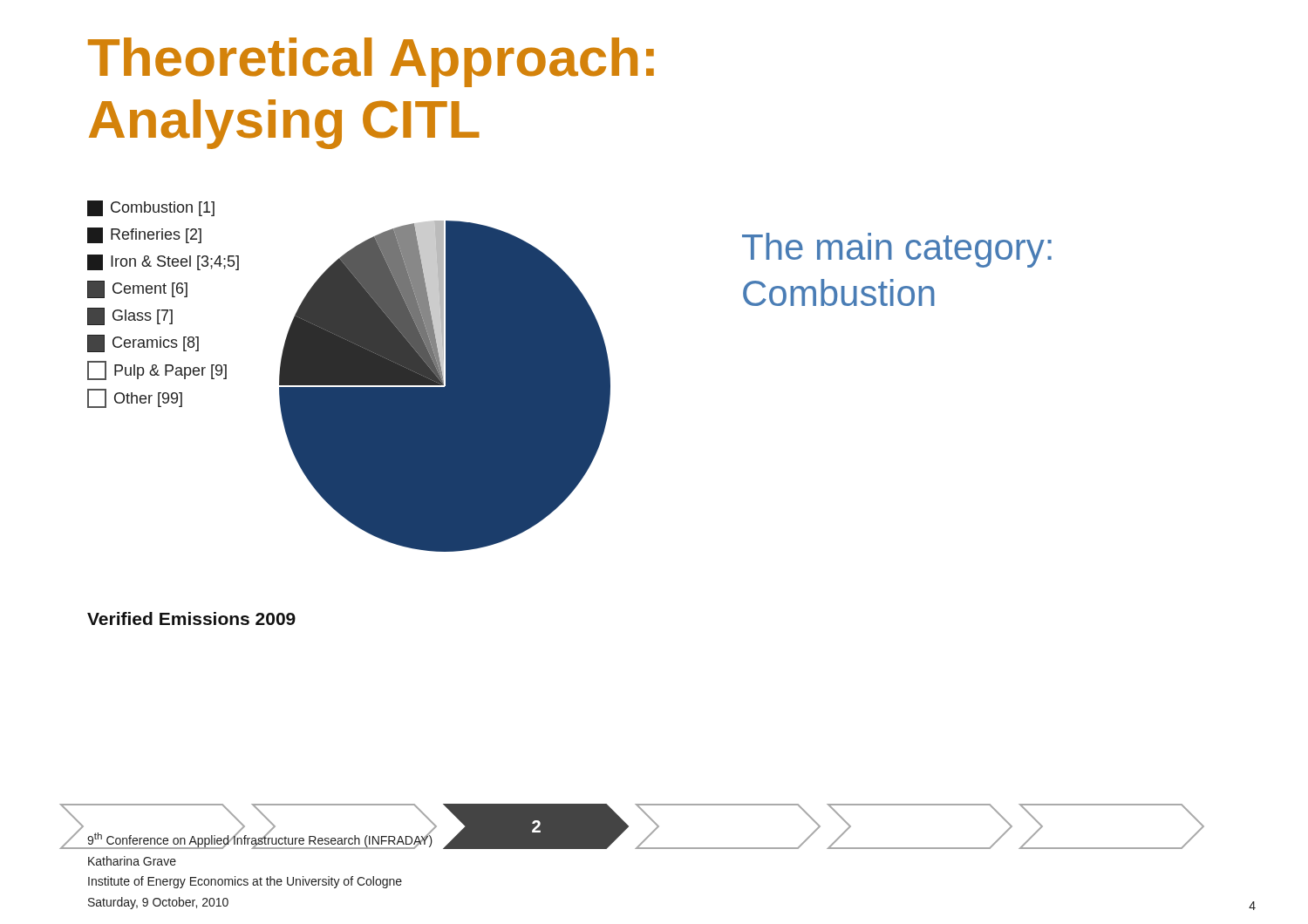Locate the text "Theoretical Approach:Analysing CITL"
The width and height of the screenshot is (1308, 924).
[x=480, y=88]
